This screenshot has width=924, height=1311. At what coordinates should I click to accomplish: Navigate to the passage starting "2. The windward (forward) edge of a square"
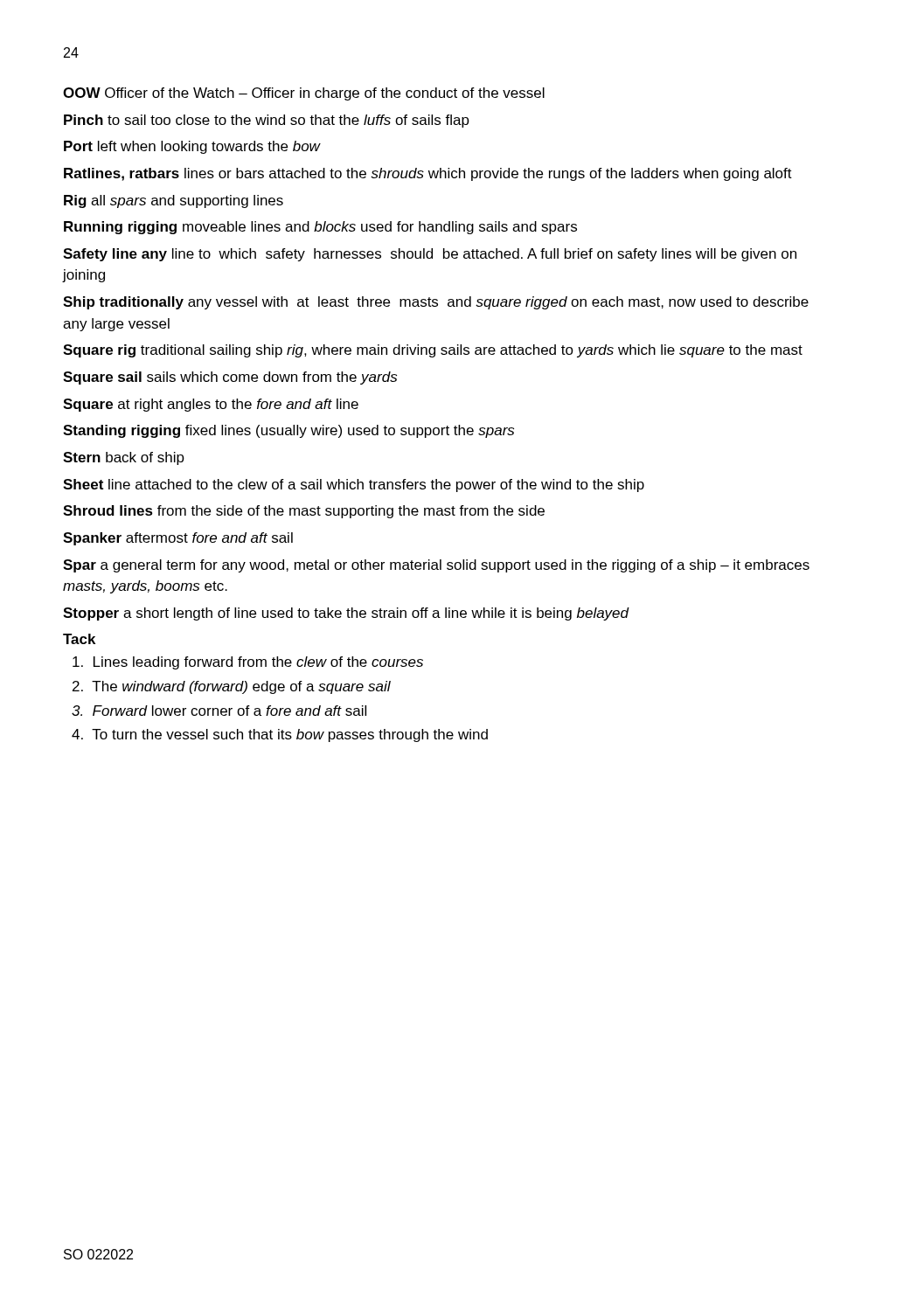(x=231, y=687)
